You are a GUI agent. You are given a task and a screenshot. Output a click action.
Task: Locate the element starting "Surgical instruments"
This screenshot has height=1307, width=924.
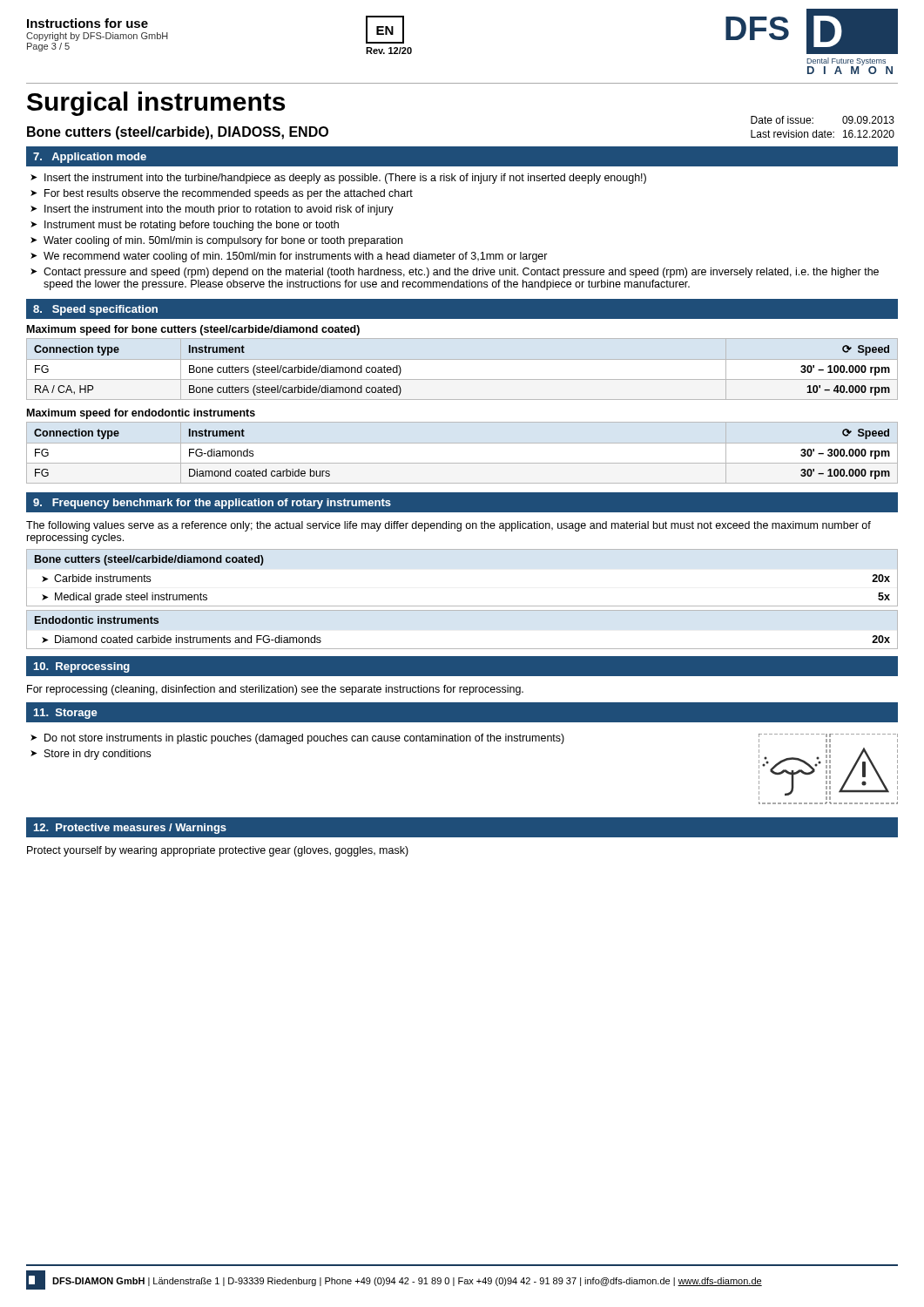(x=156, y=102)
